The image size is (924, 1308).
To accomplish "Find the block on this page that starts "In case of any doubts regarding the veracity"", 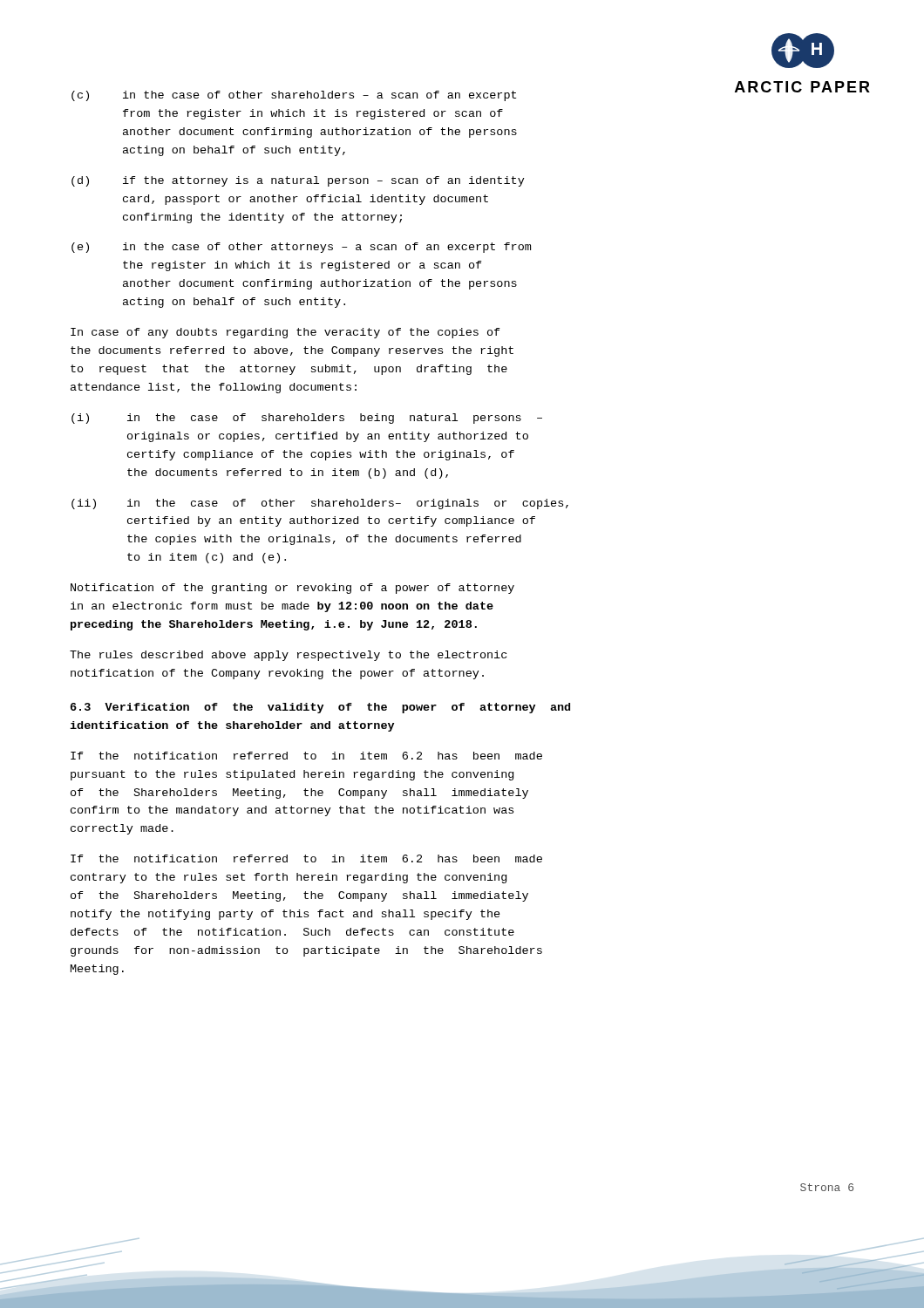I will (292, 360).
